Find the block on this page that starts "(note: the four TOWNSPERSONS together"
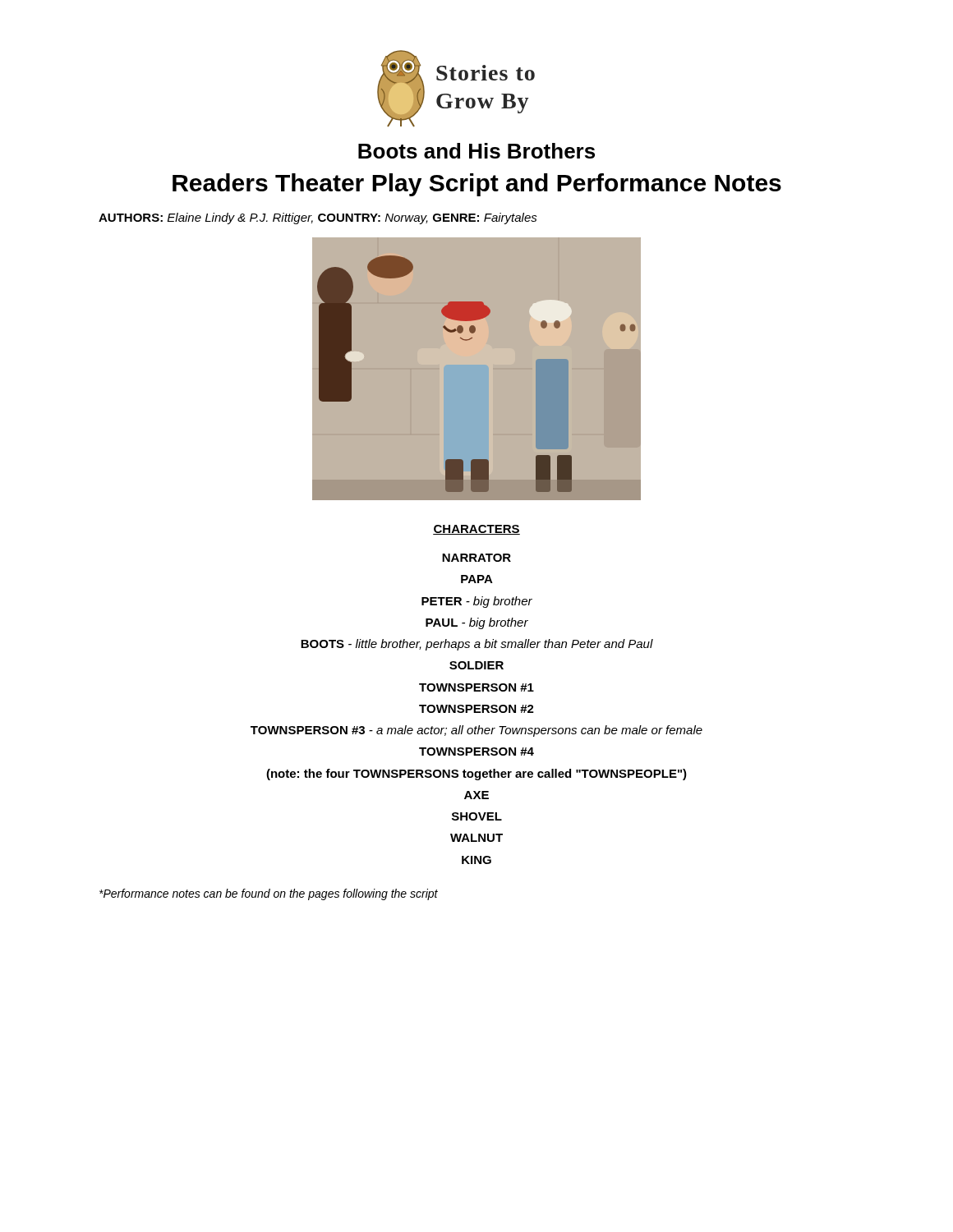Image resolution: width=953 pixels, height=1232 pixels. (x=476, y=773)
